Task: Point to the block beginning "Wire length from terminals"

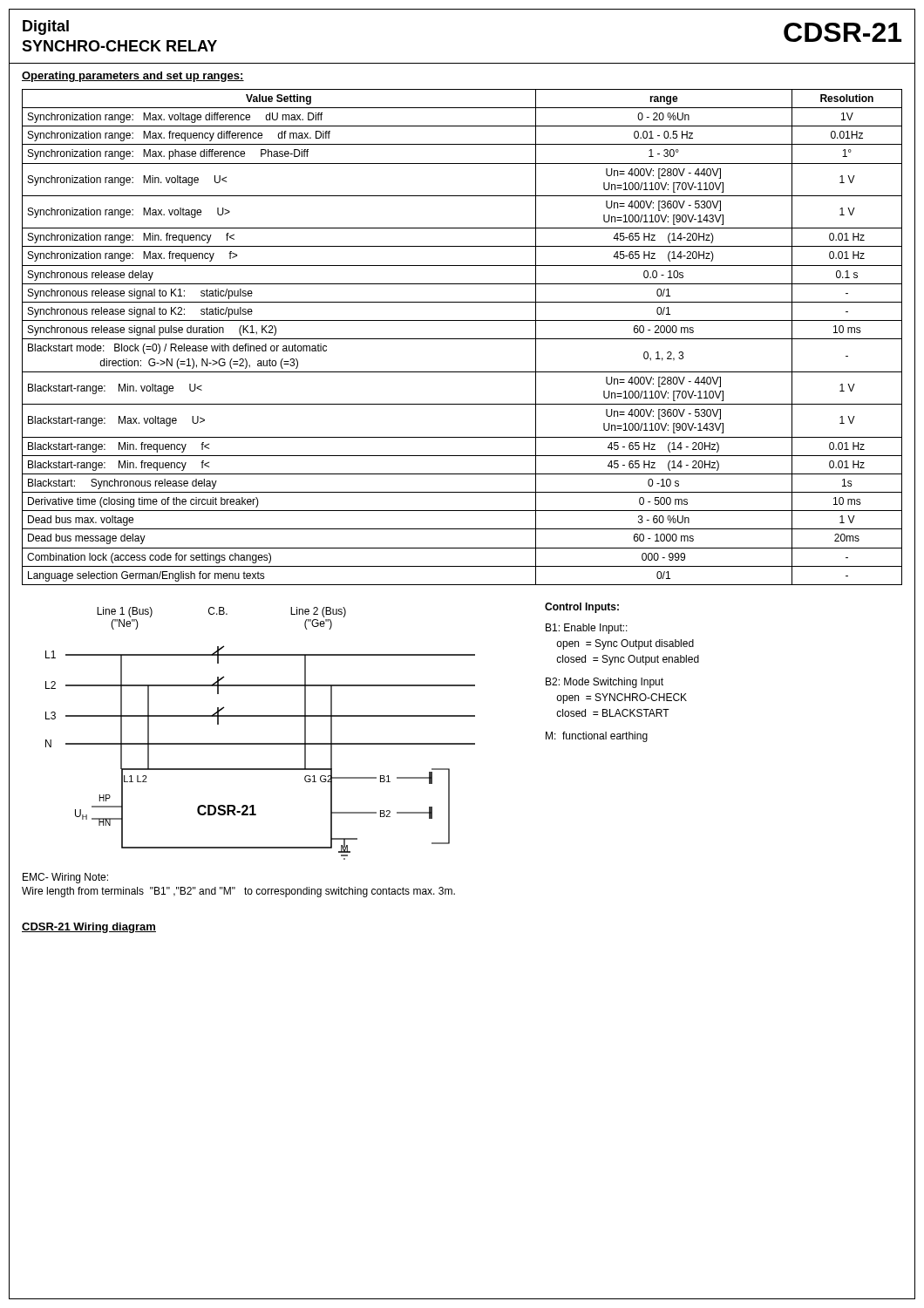Action: click(239, 891)
